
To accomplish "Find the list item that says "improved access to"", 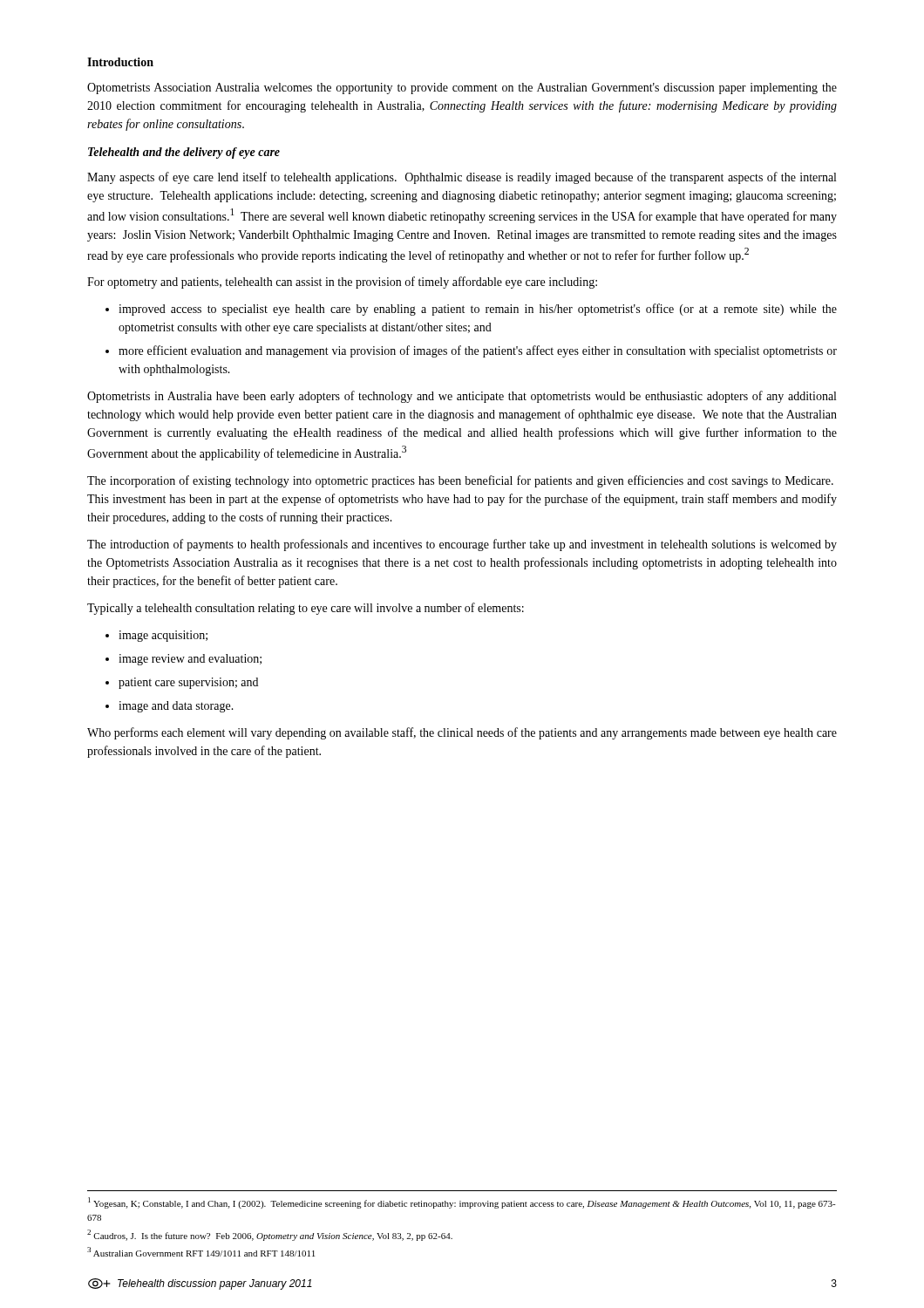I will pyautogui.click(x=478, y=318).
